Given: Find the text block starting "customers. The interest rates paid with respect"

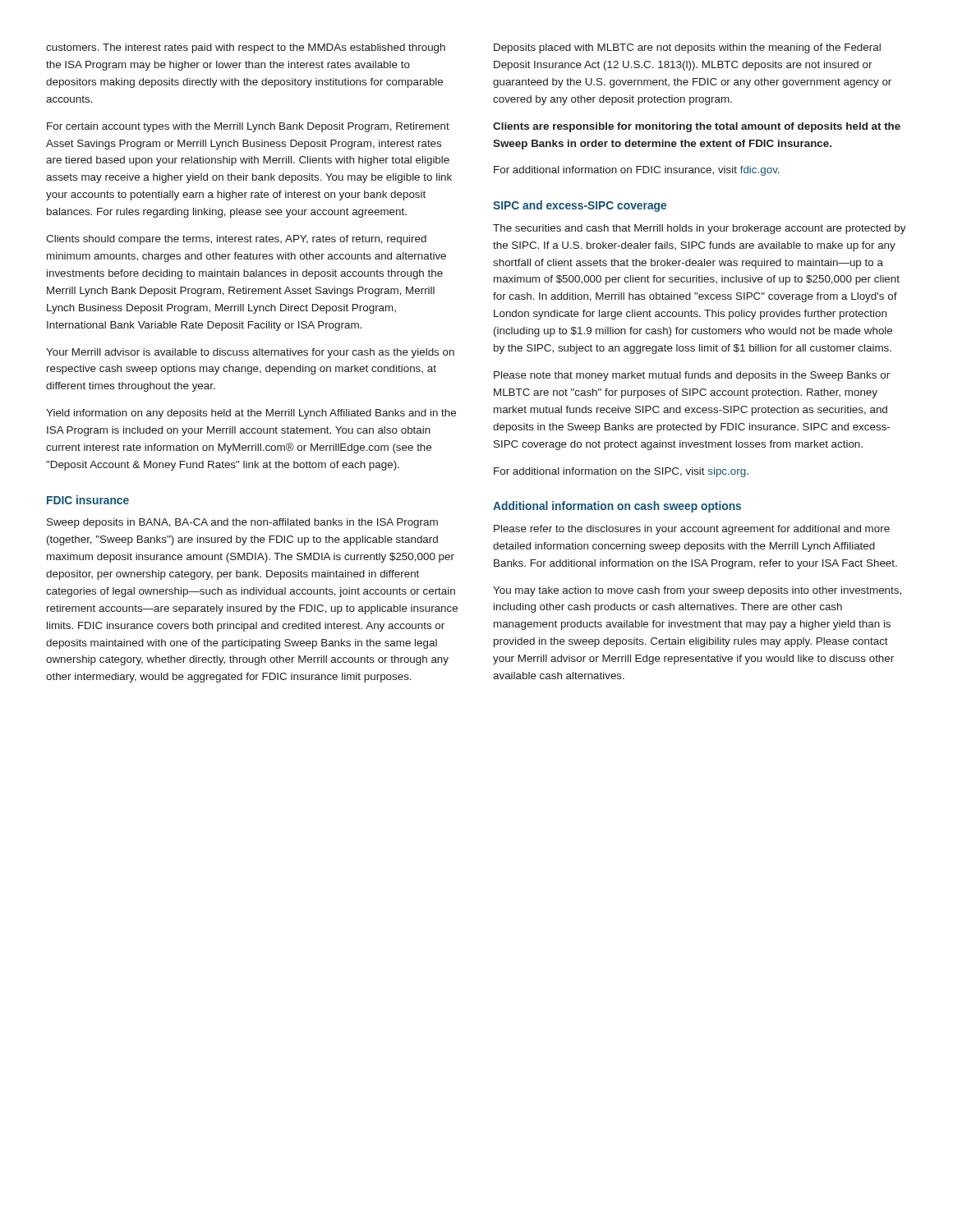Looking at the screenshot, I should click(x=246, y=73).
